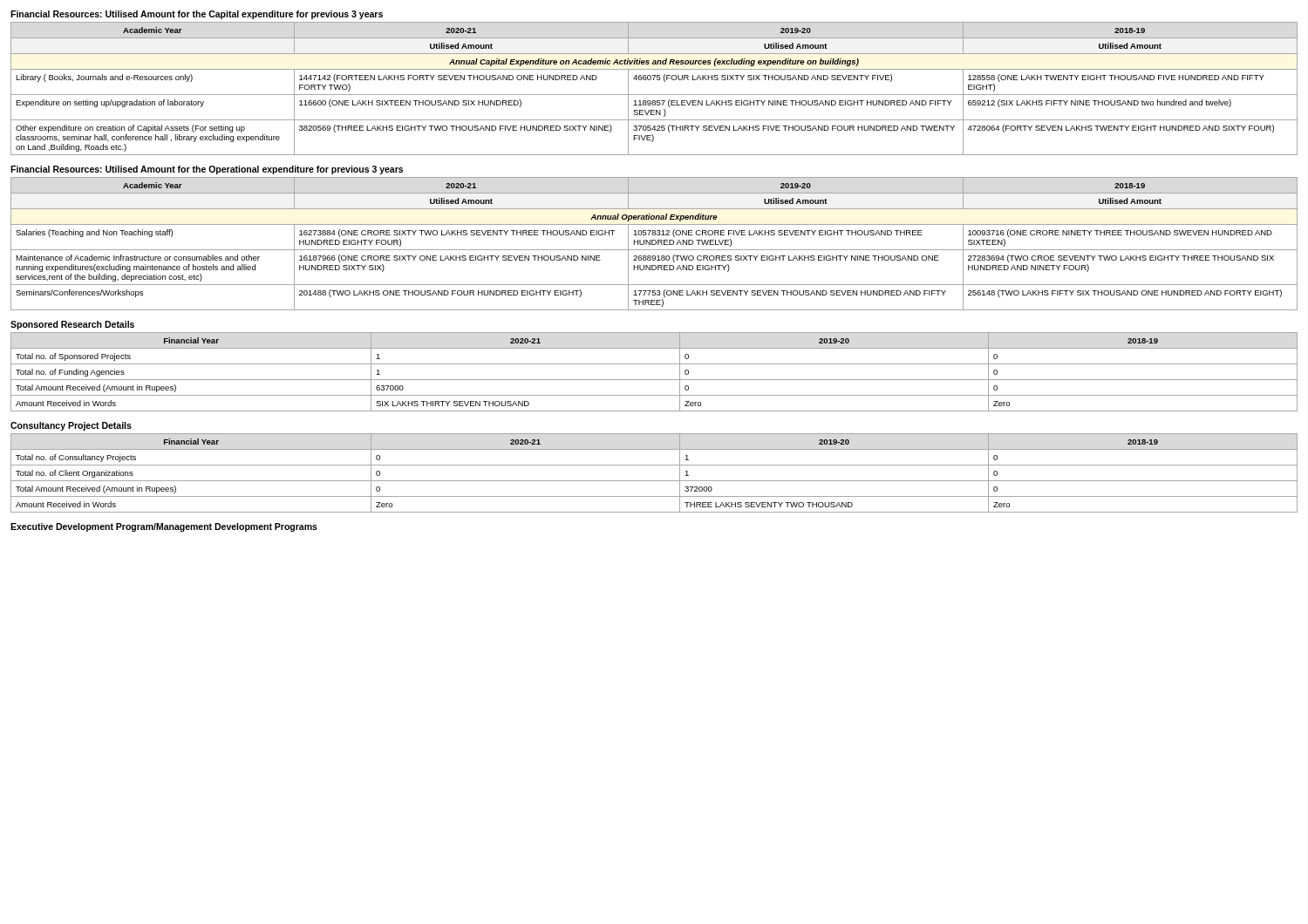Select the text starting "Consultancy Project Details"
The height and width of the screenshot is (924, 1308).
(x=71, y=425)
